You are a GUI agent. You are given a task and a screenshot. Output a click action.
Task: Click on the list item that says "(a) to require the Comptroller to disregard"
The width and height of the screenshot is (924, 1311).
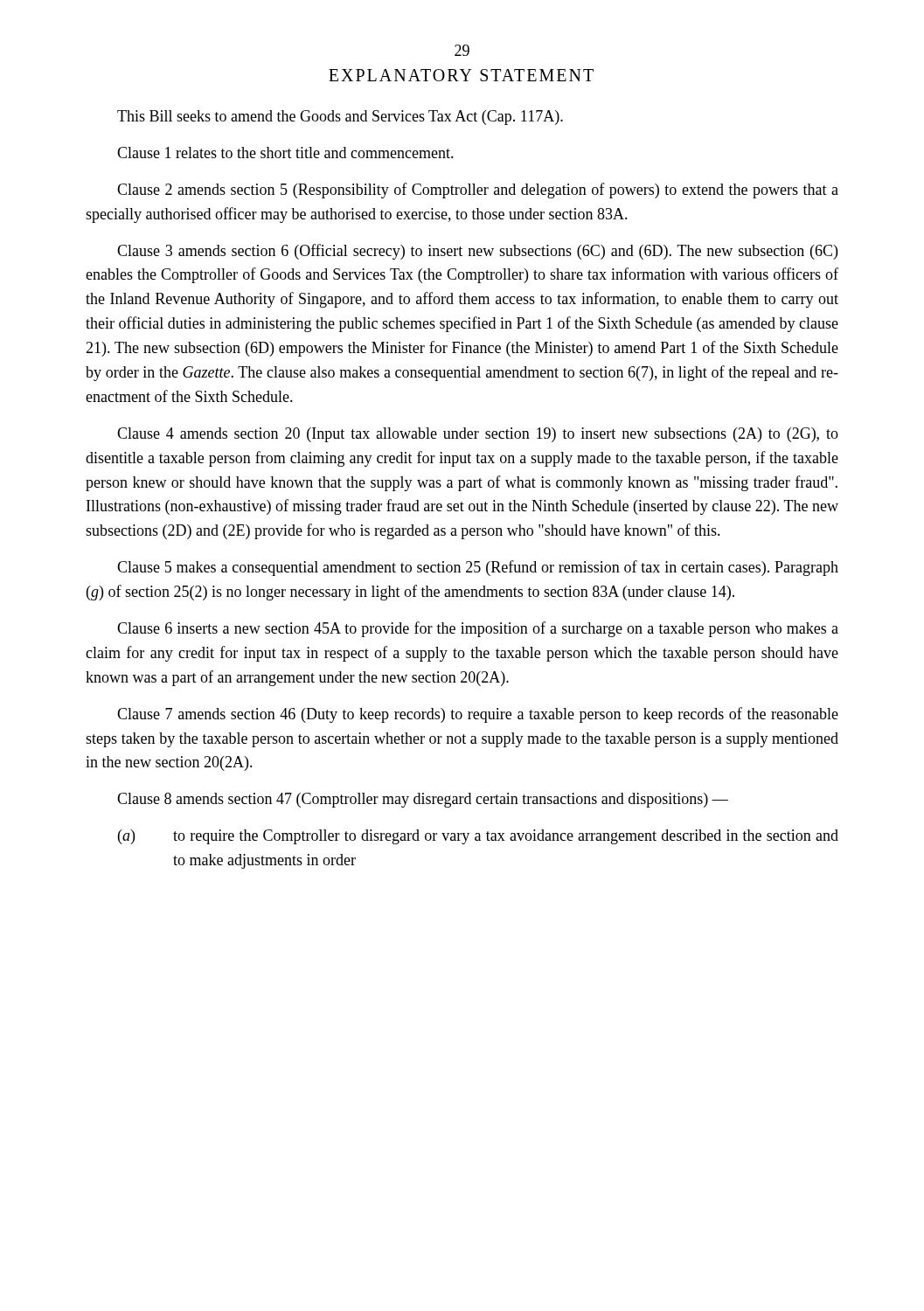[462, 849]
